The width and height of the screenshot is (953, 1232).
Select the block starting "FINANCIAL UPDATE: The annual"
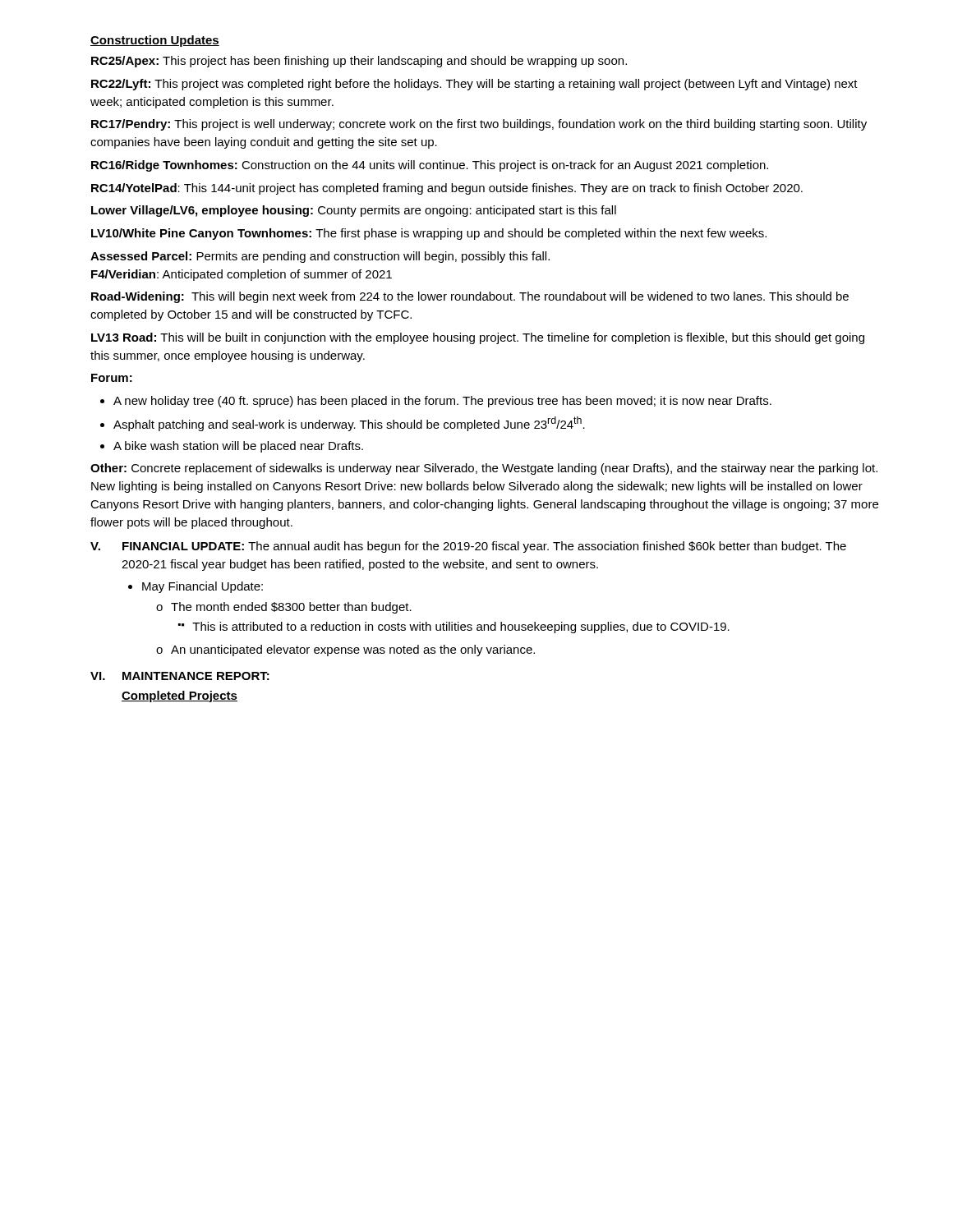484,547
